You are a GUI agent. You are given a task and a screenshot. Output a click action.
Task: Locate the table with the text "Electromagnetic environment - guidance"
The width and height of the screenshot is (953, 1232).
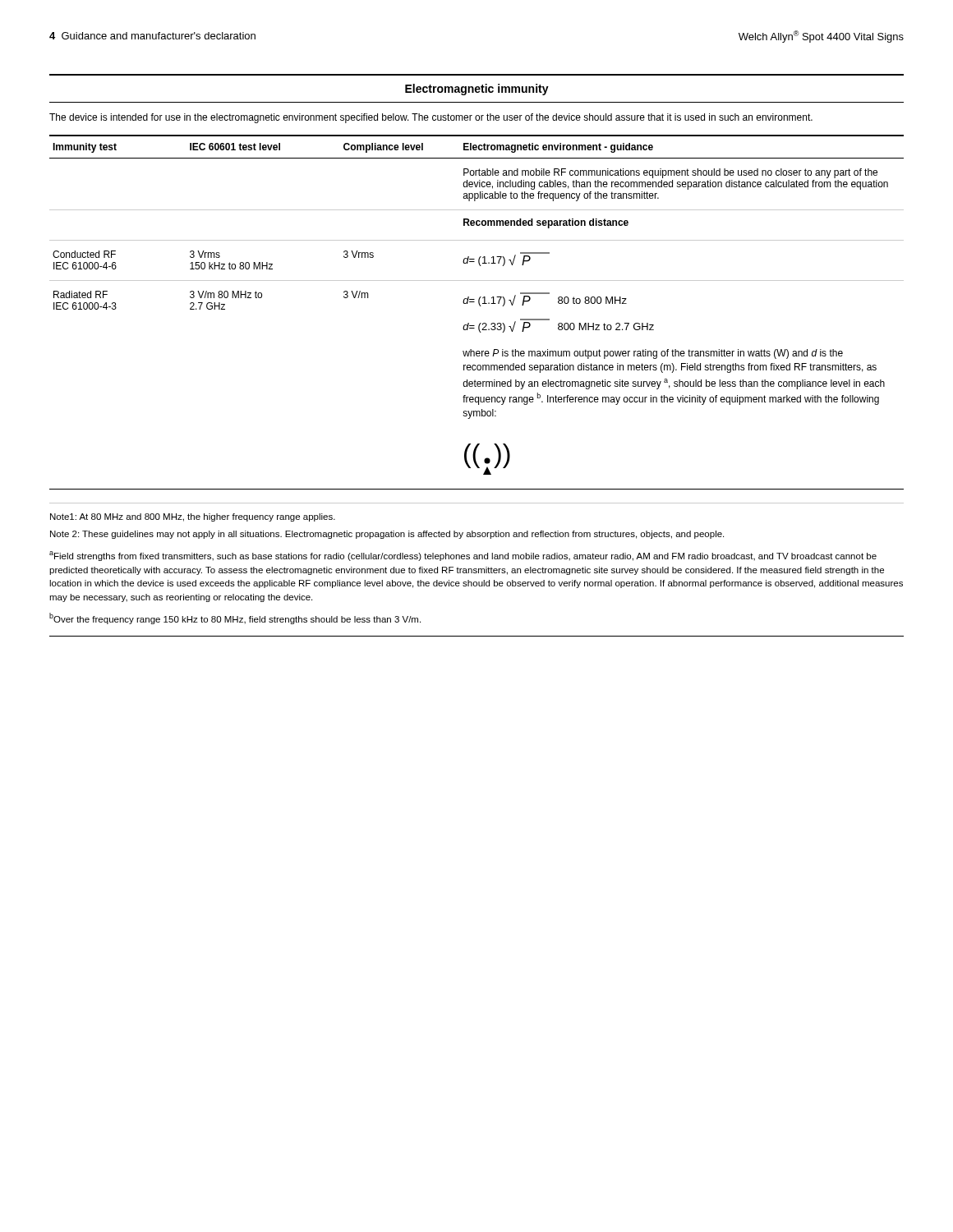click(x=476, y=313)
